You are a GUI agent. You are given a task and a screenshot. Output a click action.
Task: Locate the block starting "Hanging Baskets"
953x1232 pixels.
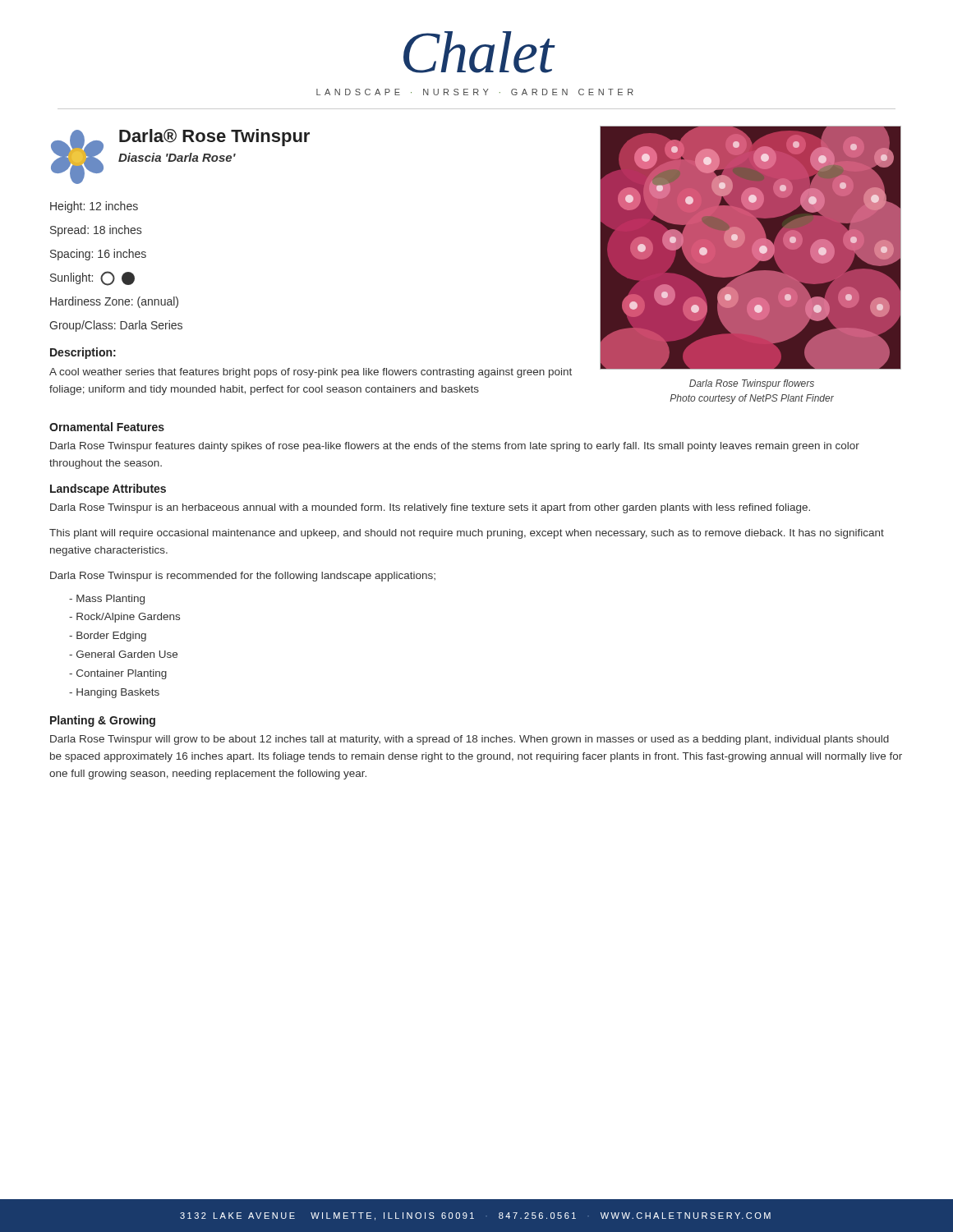point(114,692)
